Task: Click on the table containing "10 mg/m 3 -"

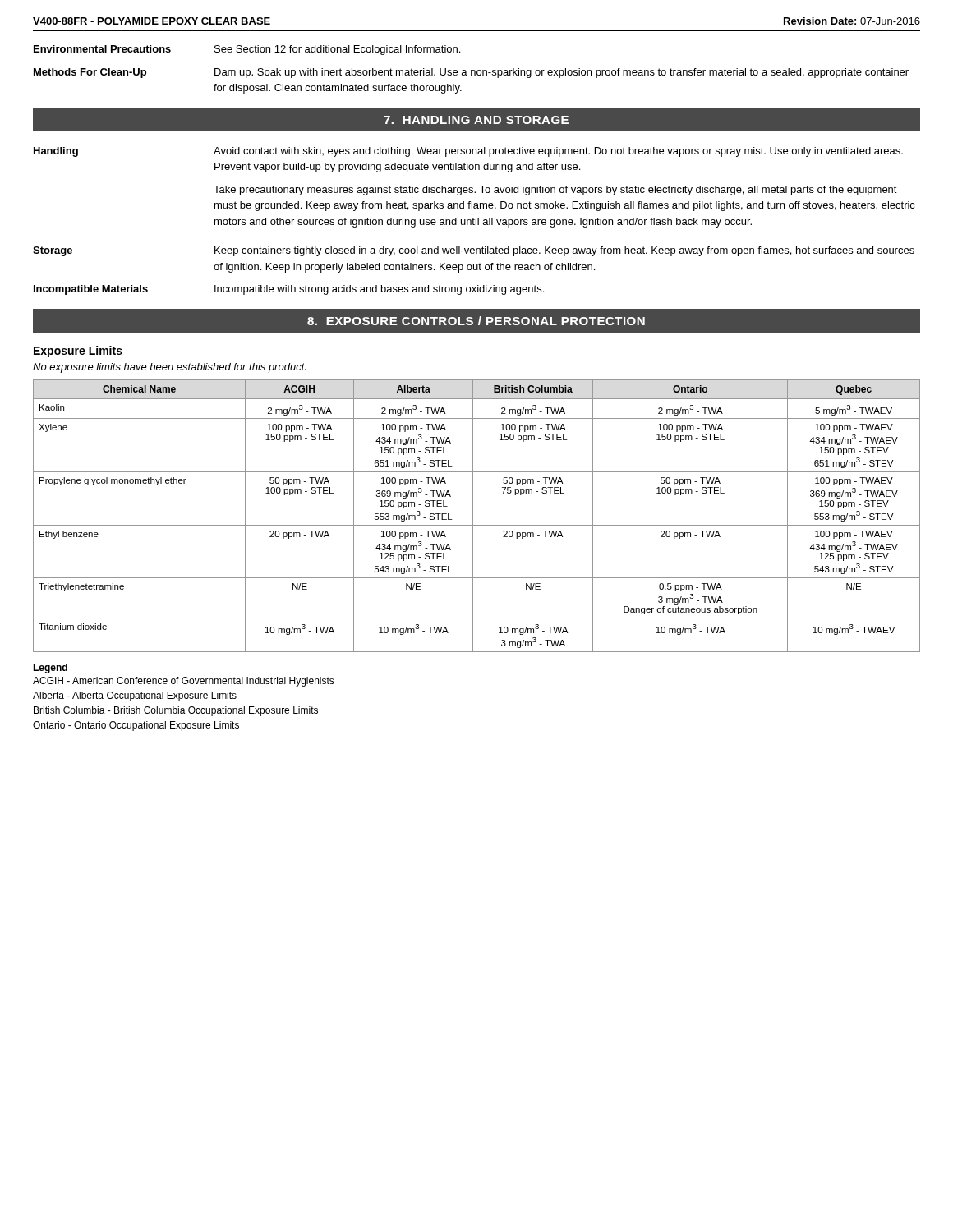Action: pyautogui.click(x=476, y=516)
